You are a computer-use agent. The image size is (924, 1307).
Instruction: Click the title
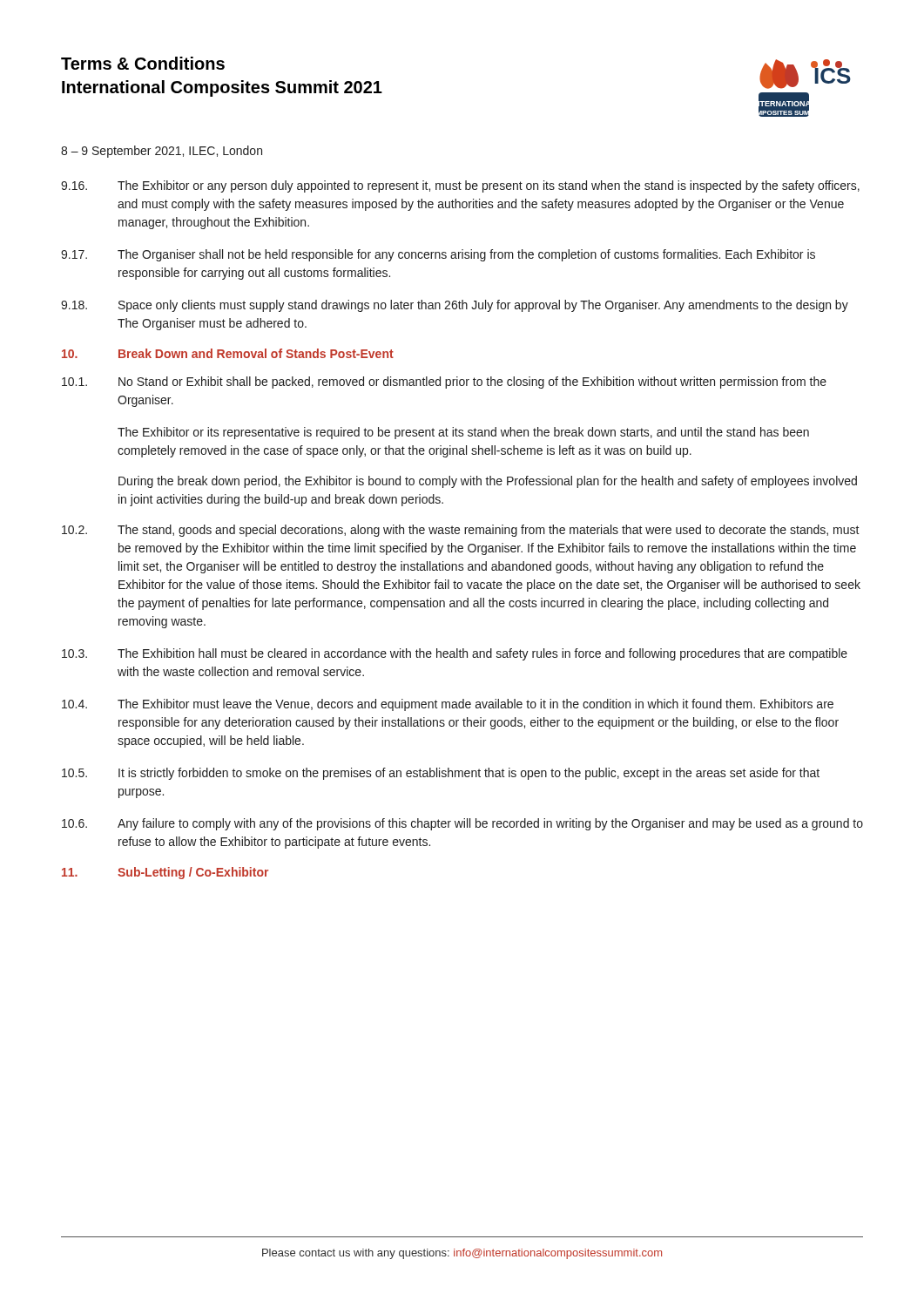222,76
